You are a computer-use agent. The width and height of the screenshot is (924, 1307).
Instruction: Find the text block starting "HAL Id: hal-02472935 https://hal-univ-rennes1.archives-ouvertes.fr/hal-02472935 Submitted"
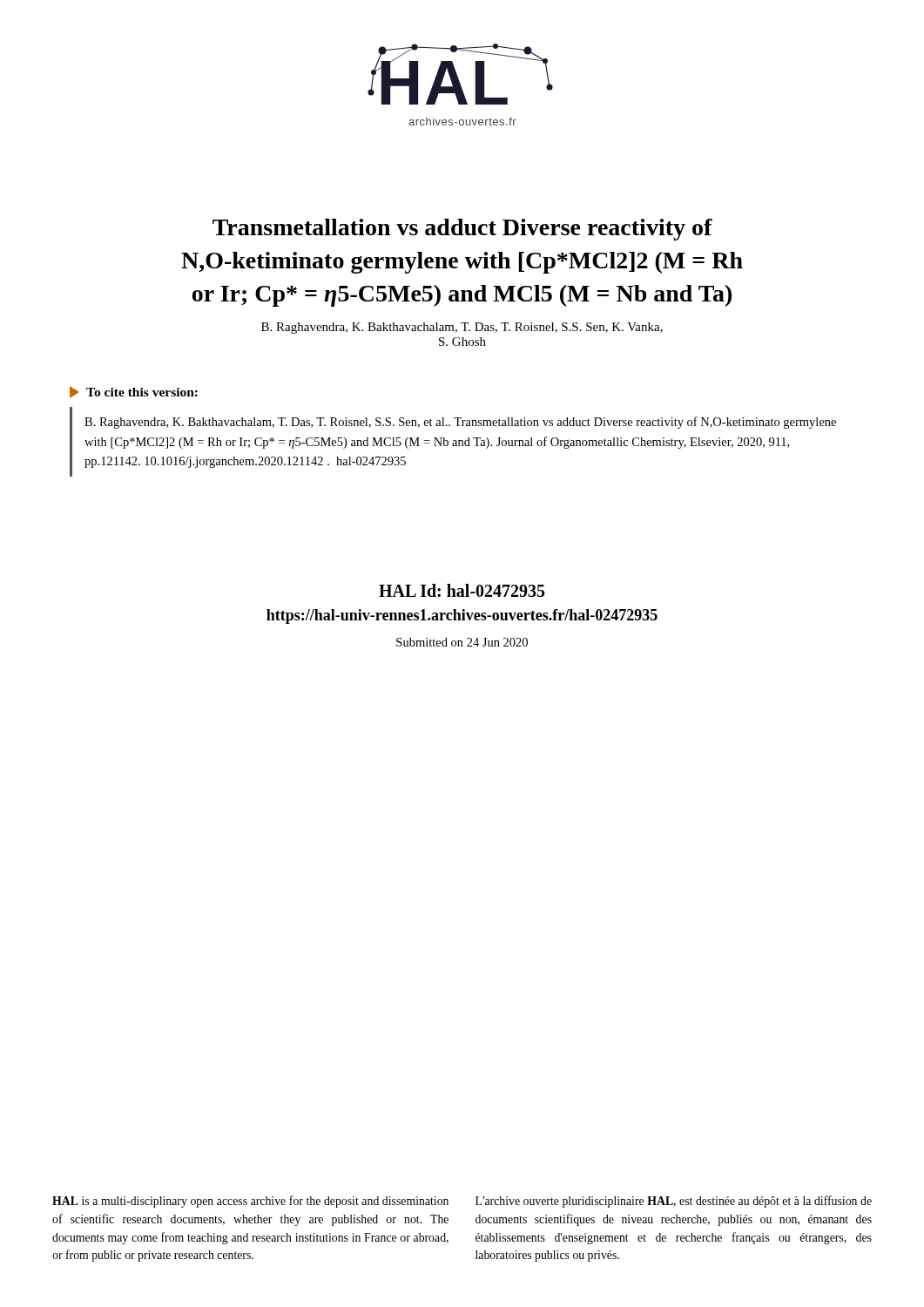point(462,615)
